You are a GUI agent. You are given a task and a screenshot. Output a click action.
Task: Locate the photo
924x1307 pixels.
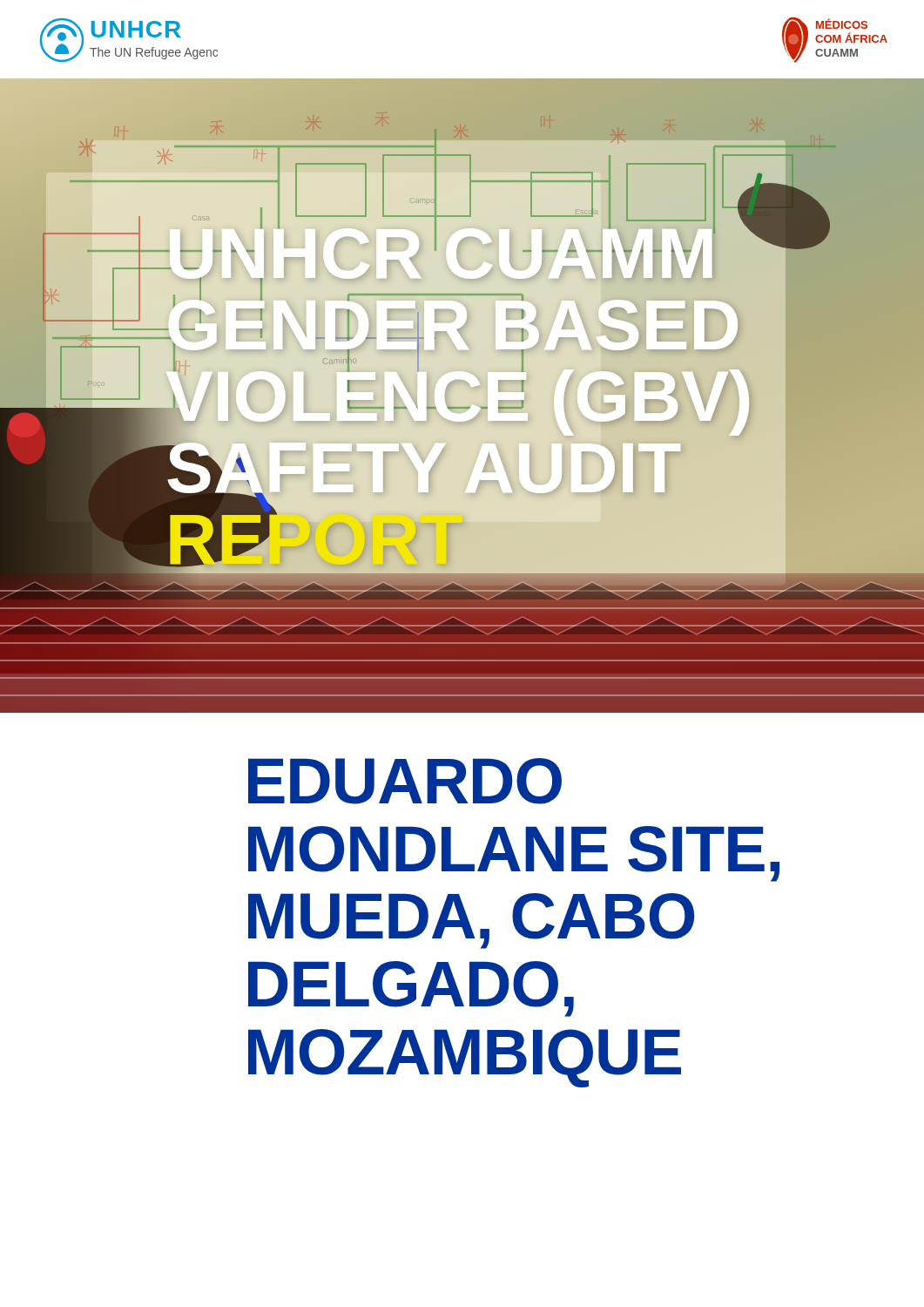pos(462,395)
